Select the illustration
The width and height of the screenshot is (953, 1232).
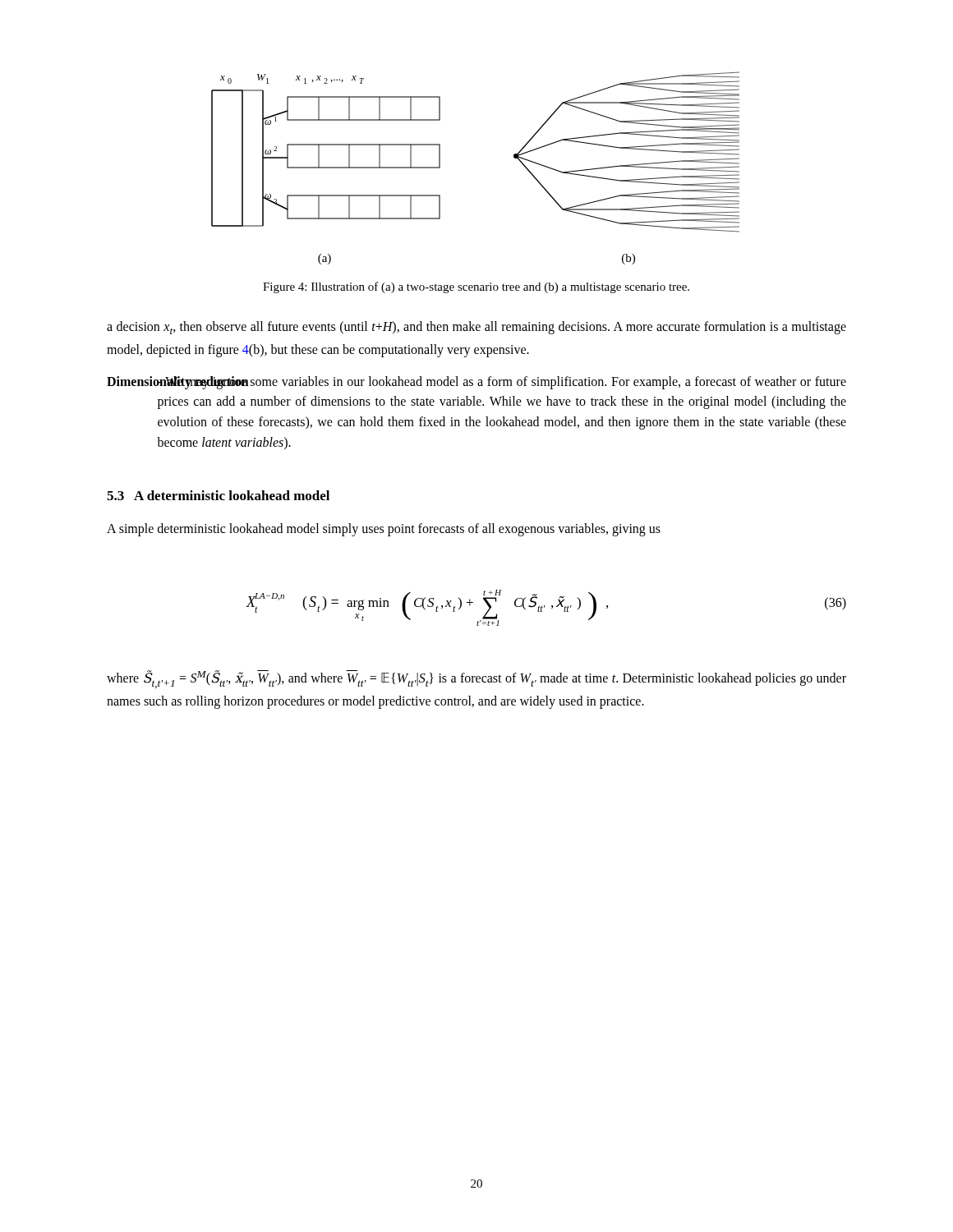pos(476,165)
